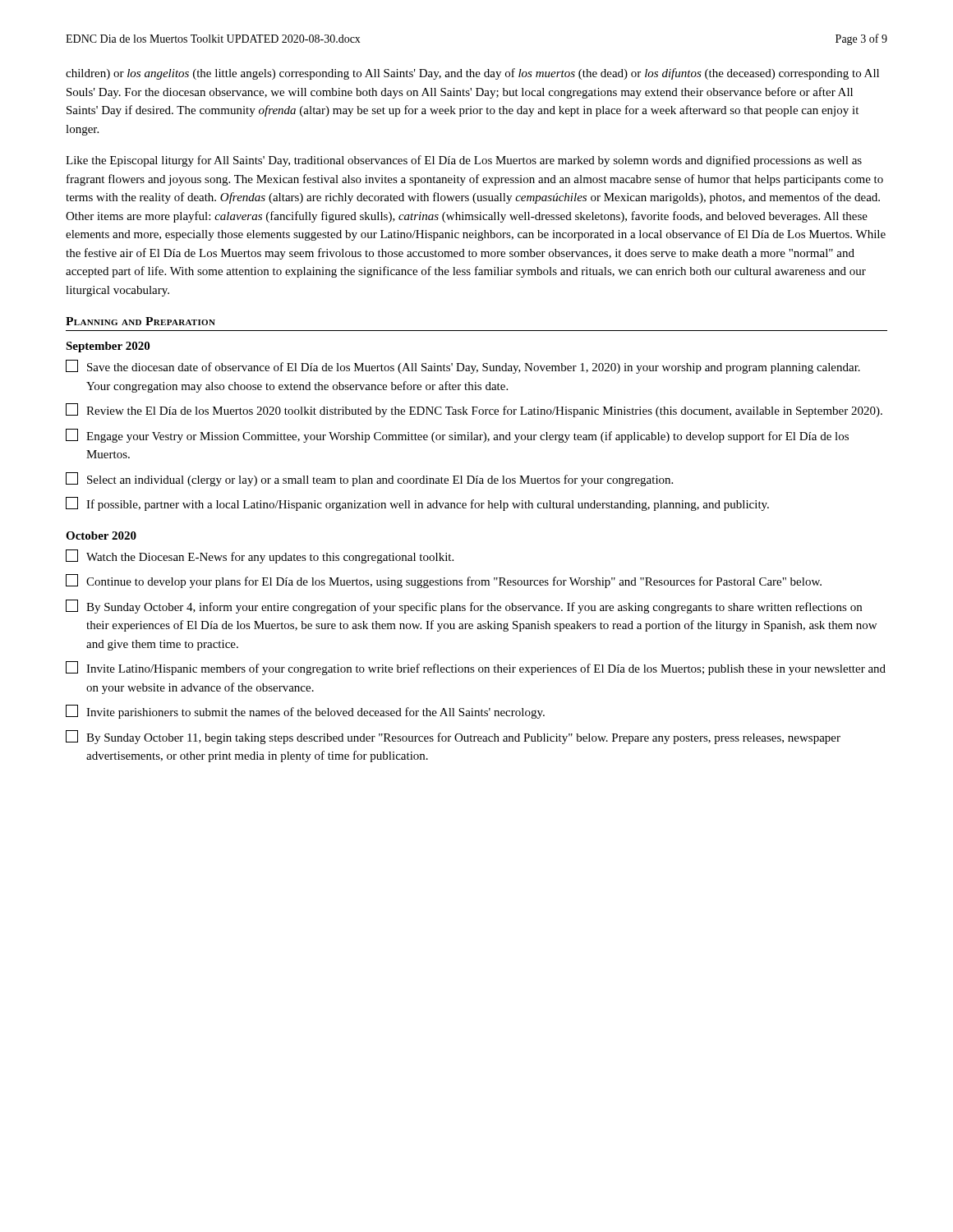Click on the text starting "Invite Latino/Hispanic members of your congregation to write"
953x1232 pixels.
[476, 678]
